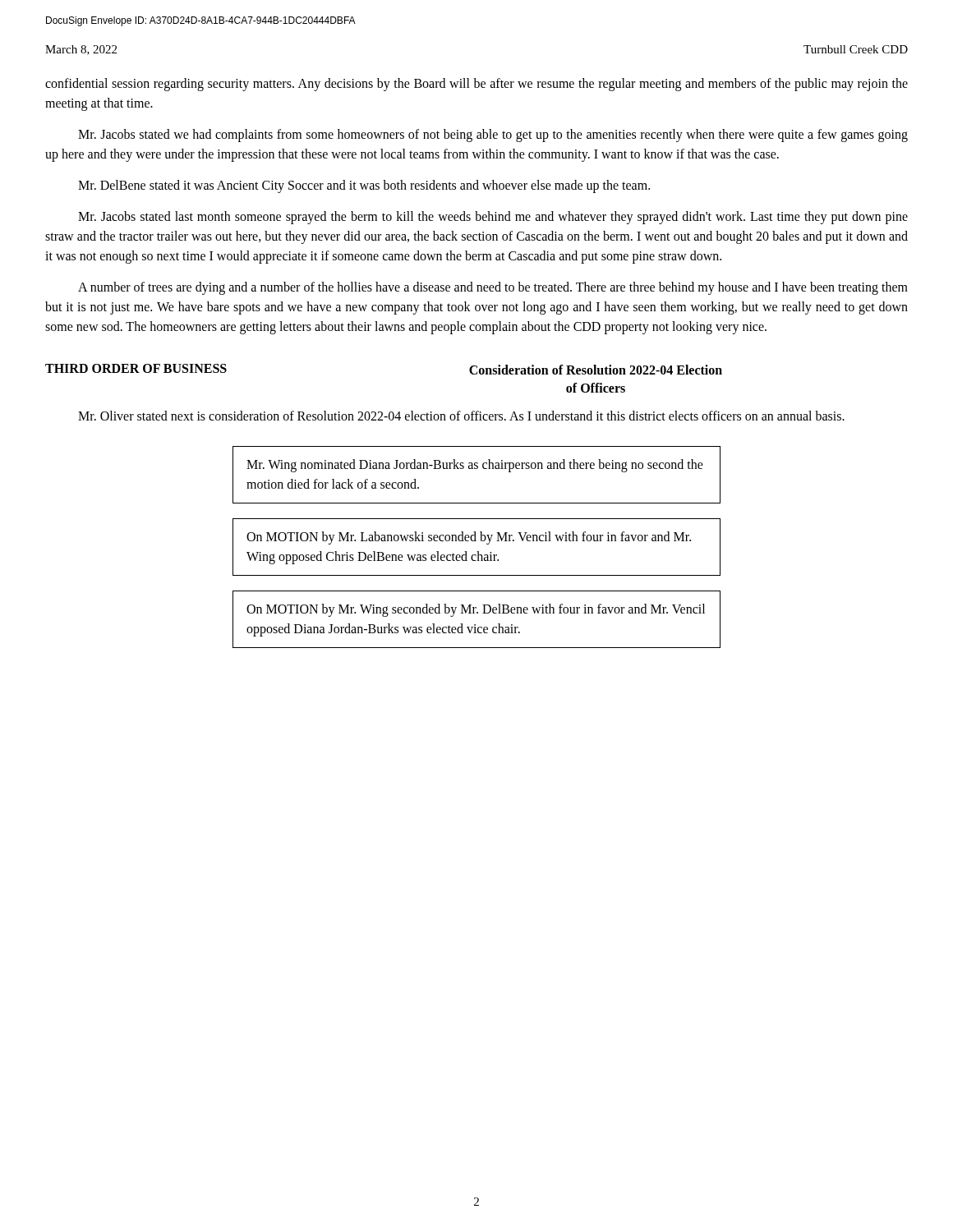The height and width of the screenshot is (1232, 953).
Task: Locate the text starting "A number of"
Action: tap(476, 307)
